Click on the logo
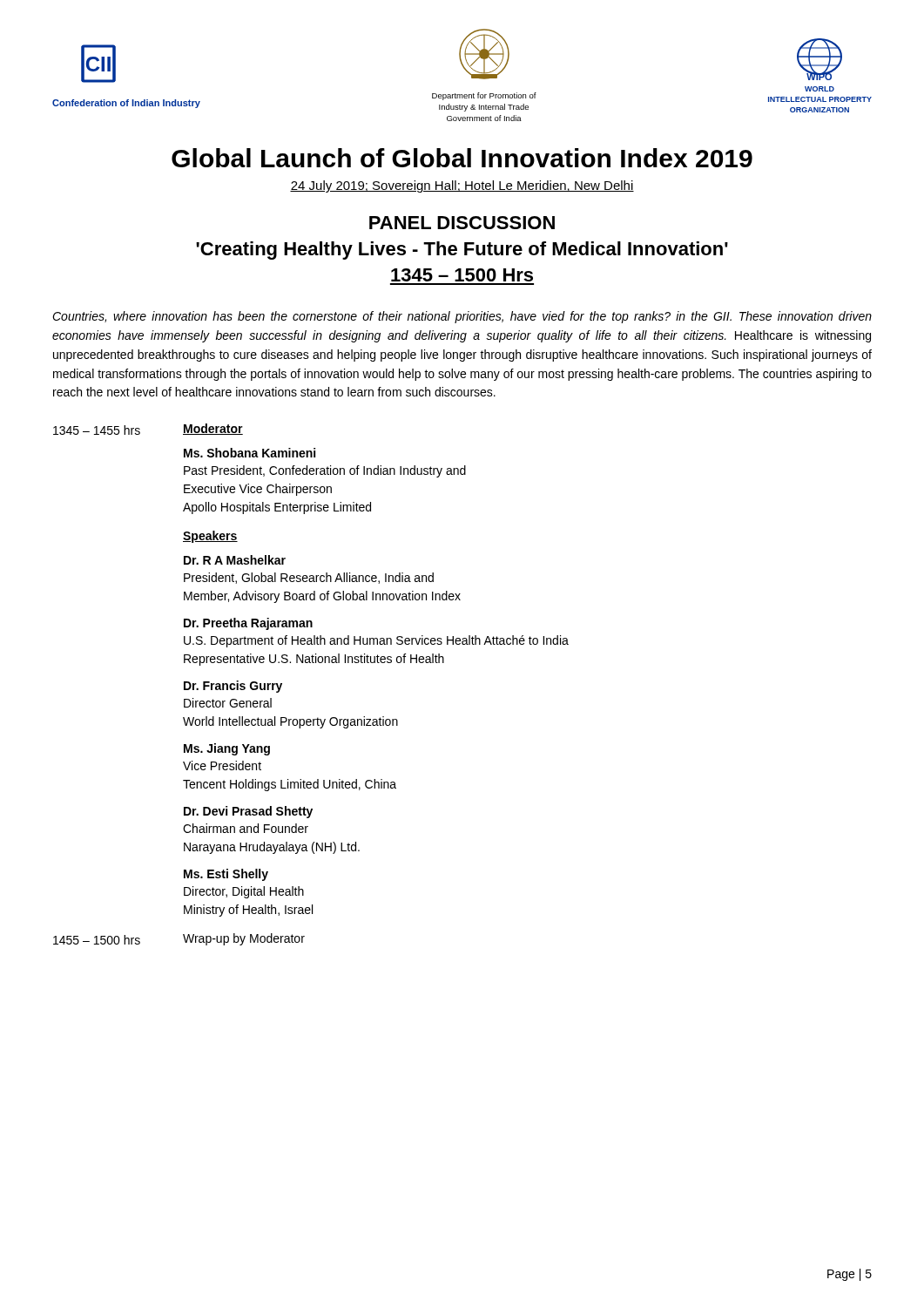The width and height of the screenshot is (924, 1307). click(462, 66)
